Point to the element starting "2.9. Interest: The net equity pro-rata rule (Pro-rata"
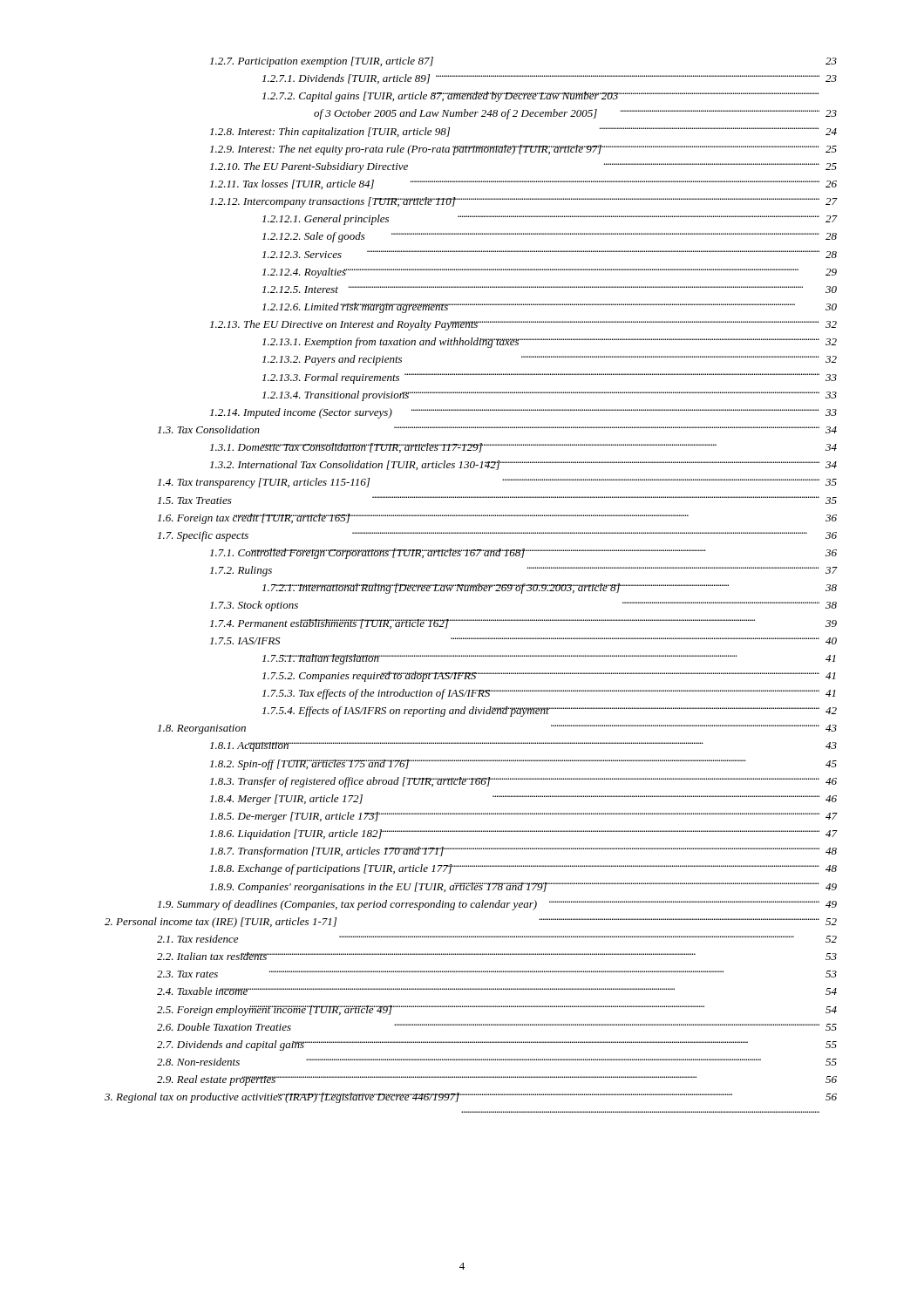 click(523, 149)
